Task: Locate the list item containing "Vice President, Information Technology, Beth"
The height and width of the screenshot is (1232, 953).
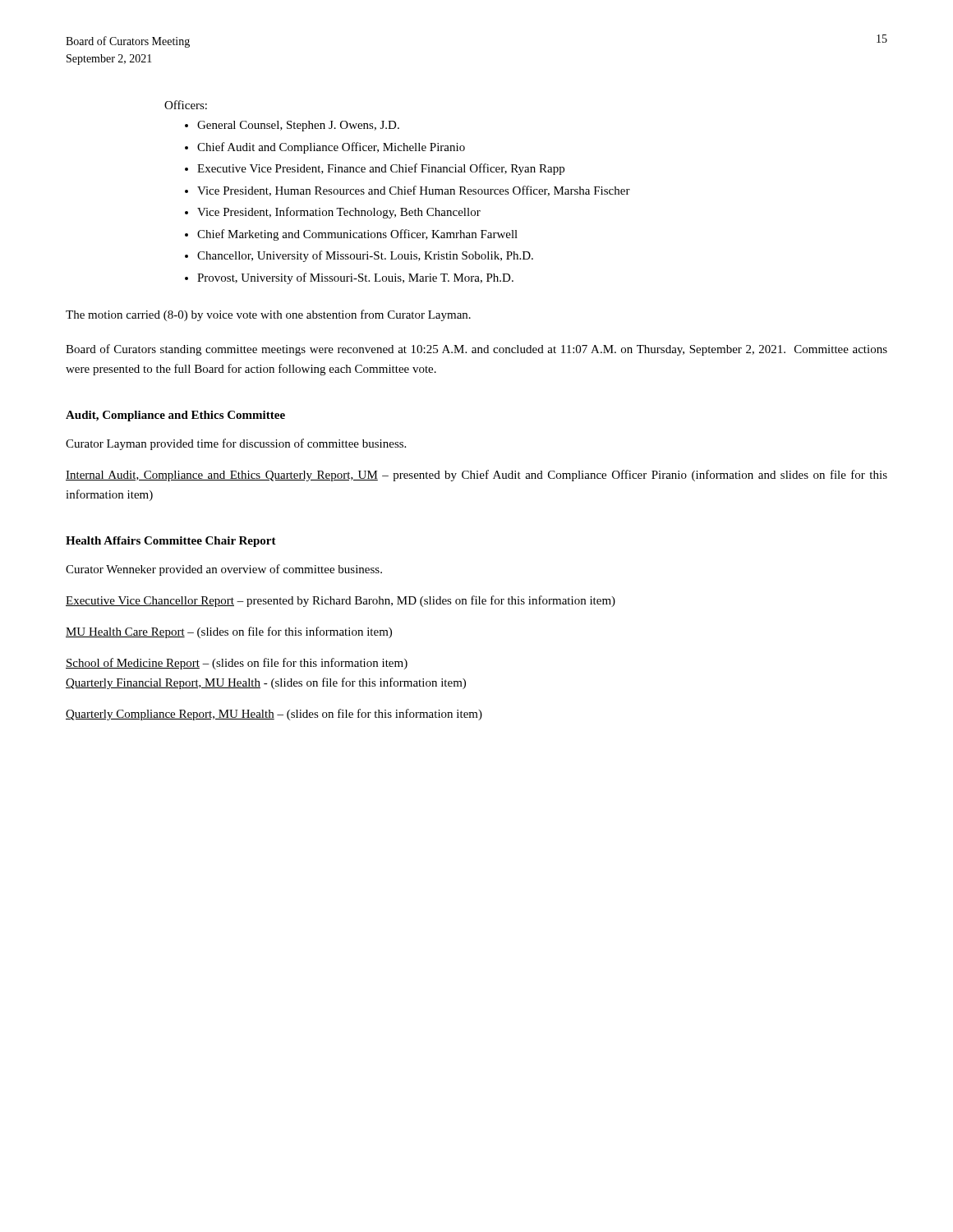Action: point(339,212)
